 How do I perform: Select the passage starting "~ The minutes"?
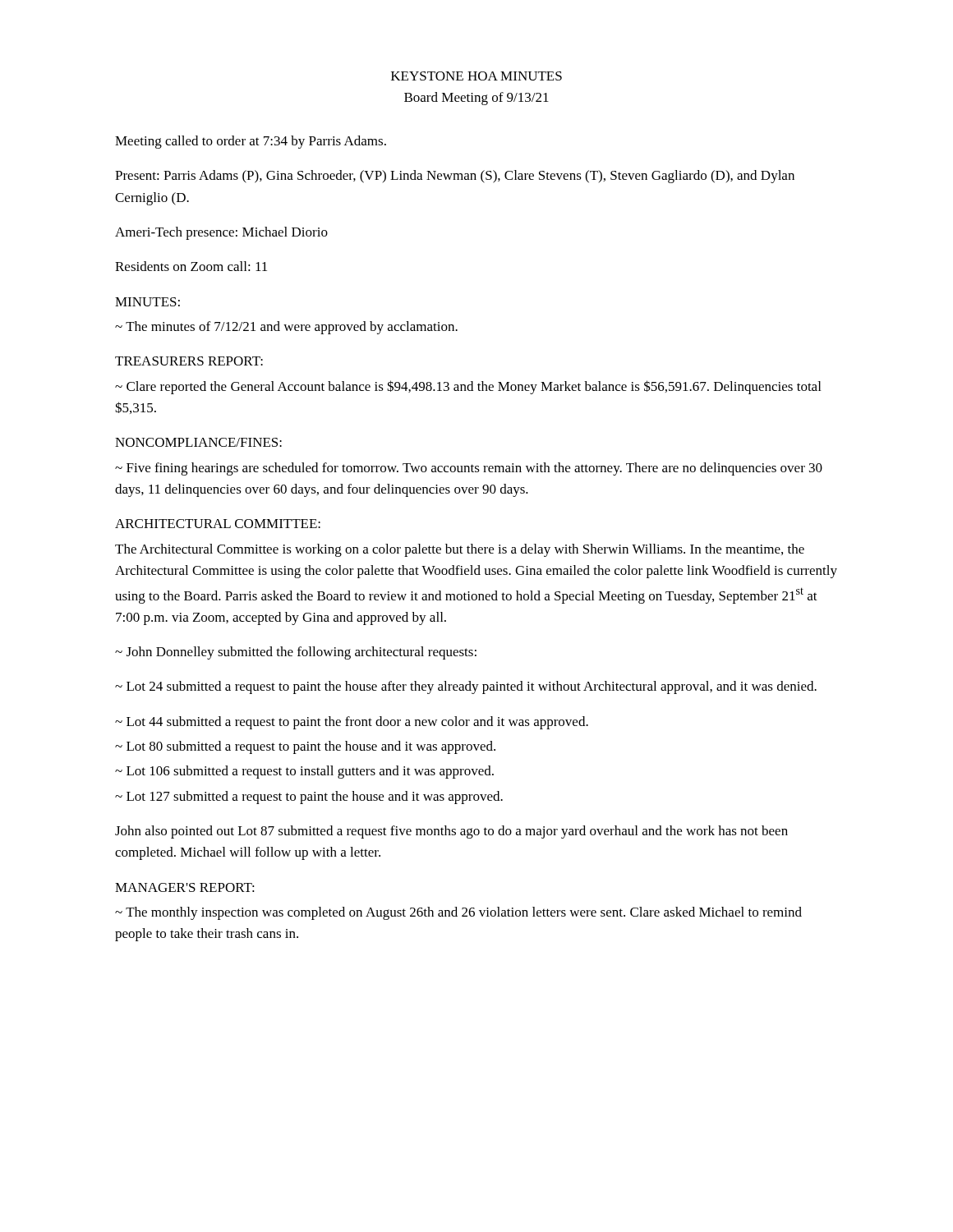coord(287,327)
